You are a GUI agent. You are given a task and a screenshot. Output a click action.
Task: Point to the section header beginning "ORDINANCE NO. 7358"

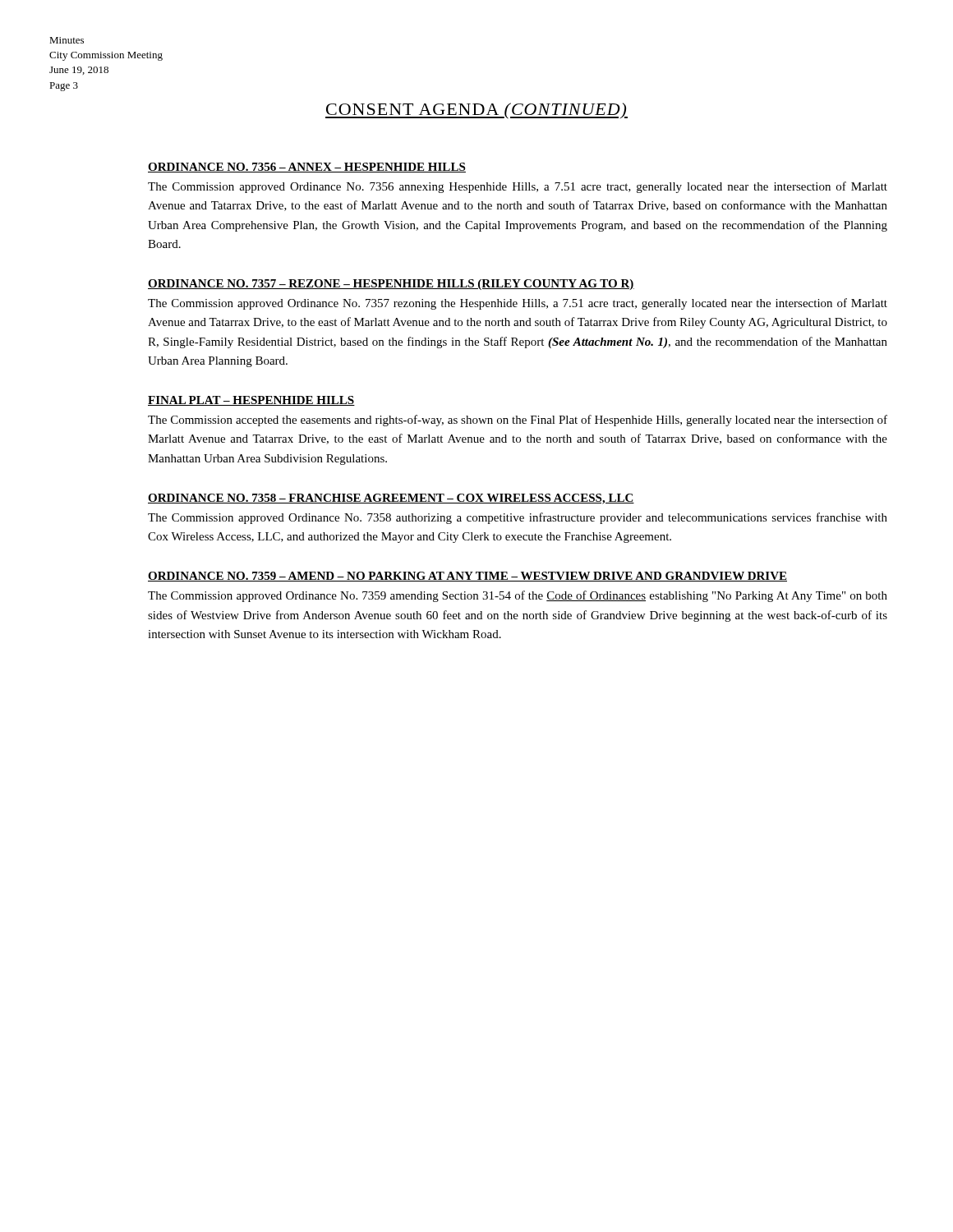(x=391, y=498)
